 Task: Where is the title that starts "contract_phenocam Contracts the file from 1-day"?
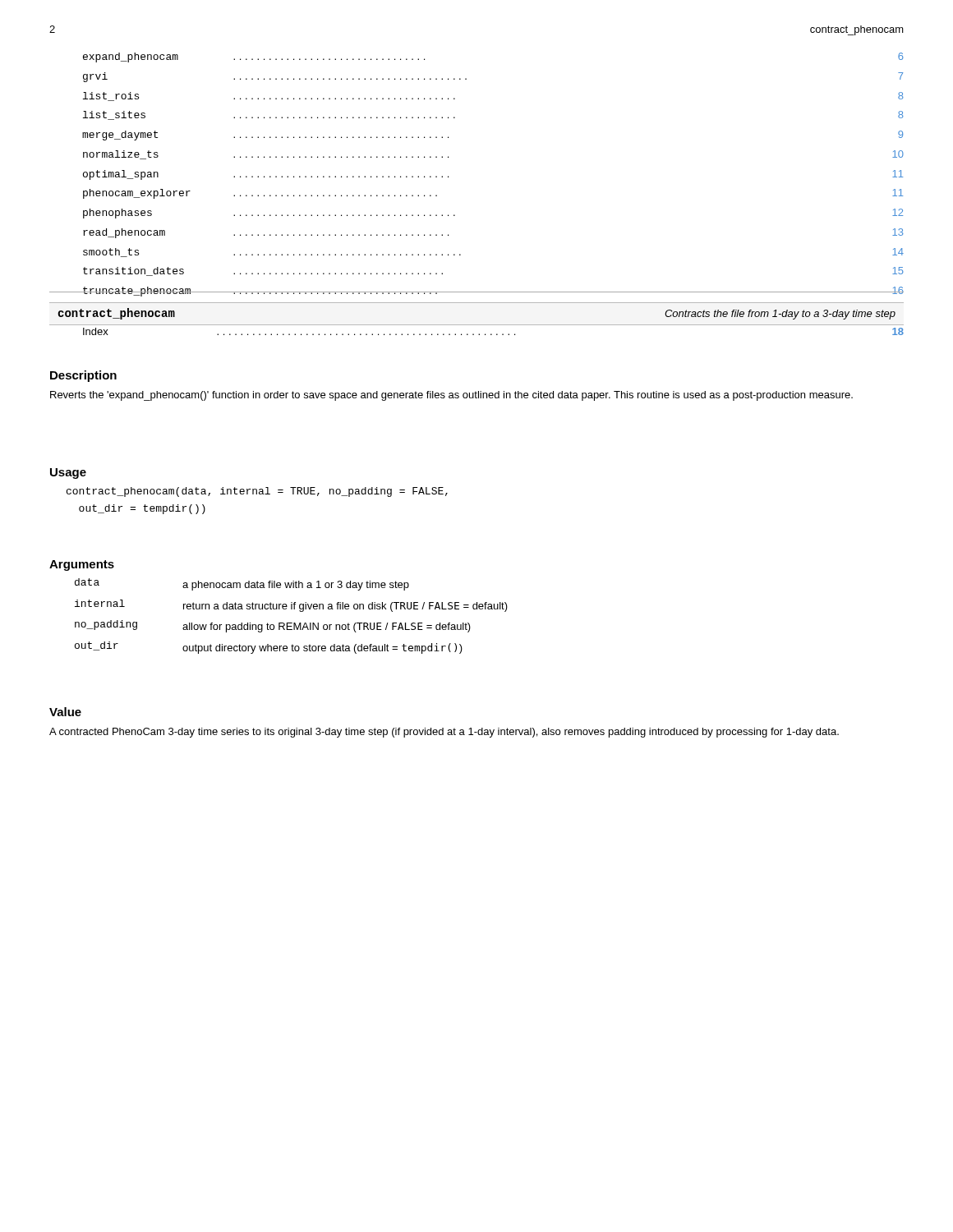[x=476, y=314]
